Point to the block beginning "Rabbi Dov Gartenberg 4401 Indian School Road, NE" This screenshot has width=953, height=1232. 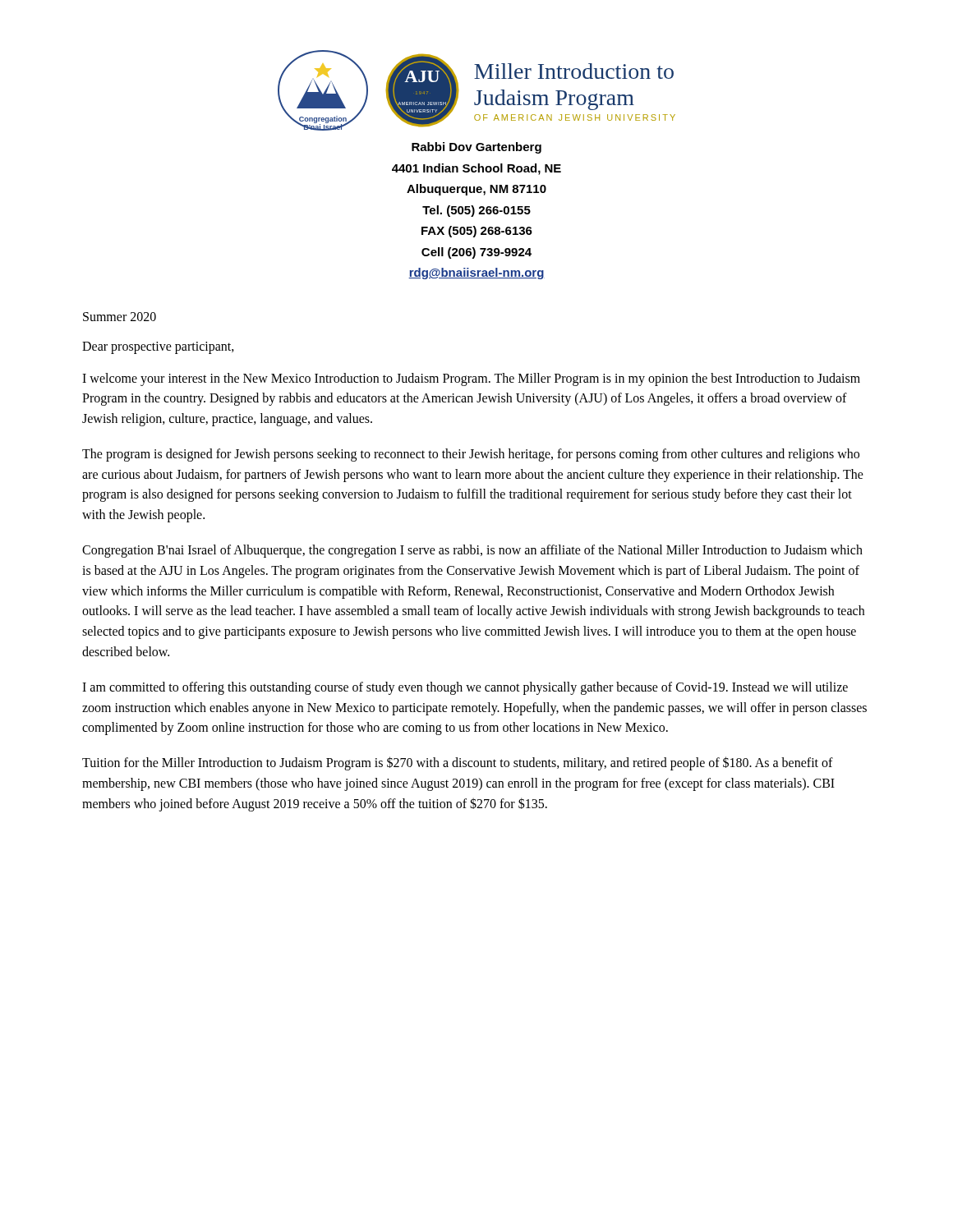point(476,209)
